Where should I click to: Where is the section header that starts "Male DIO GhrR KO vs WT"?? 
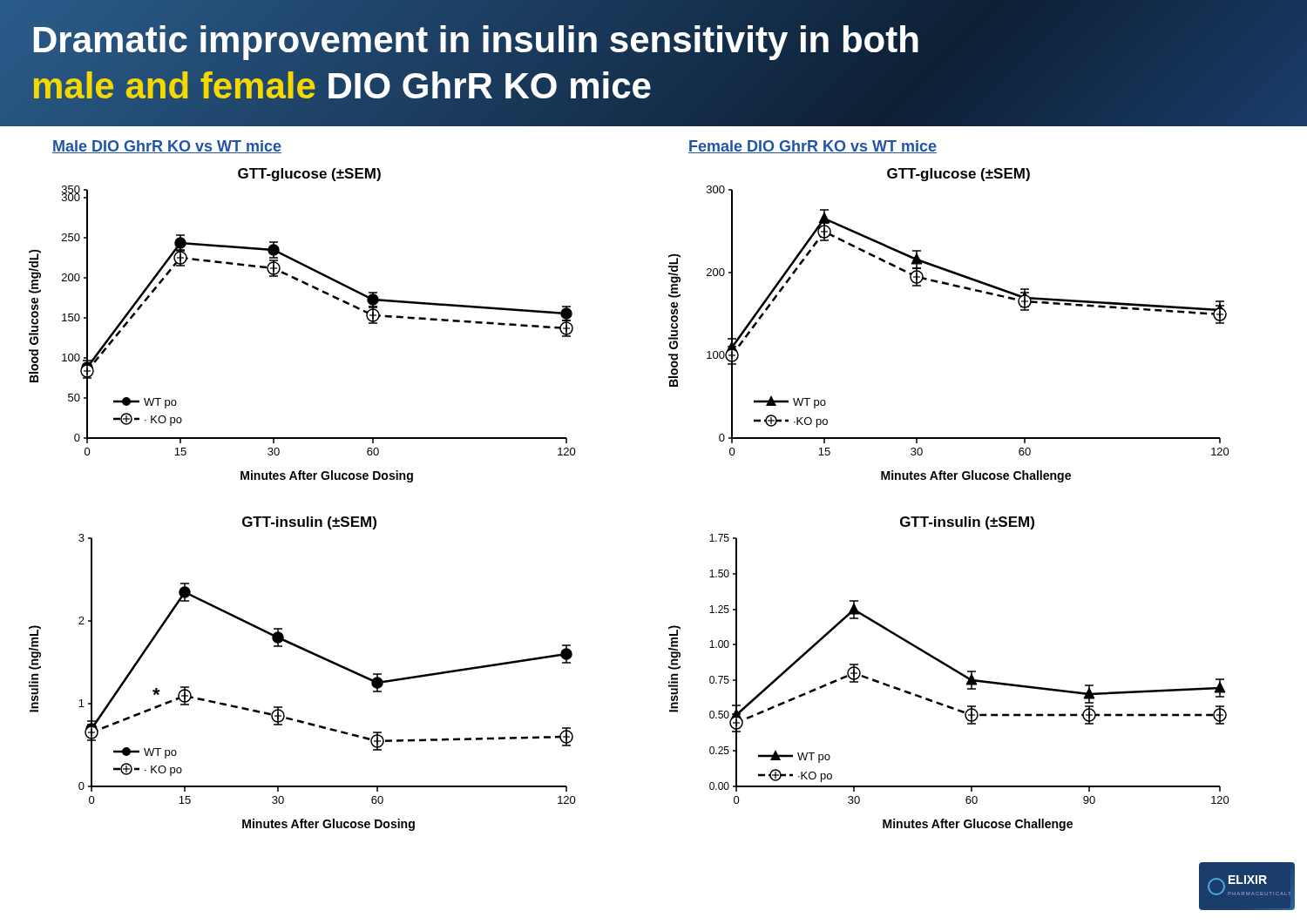tap(167, 146)
